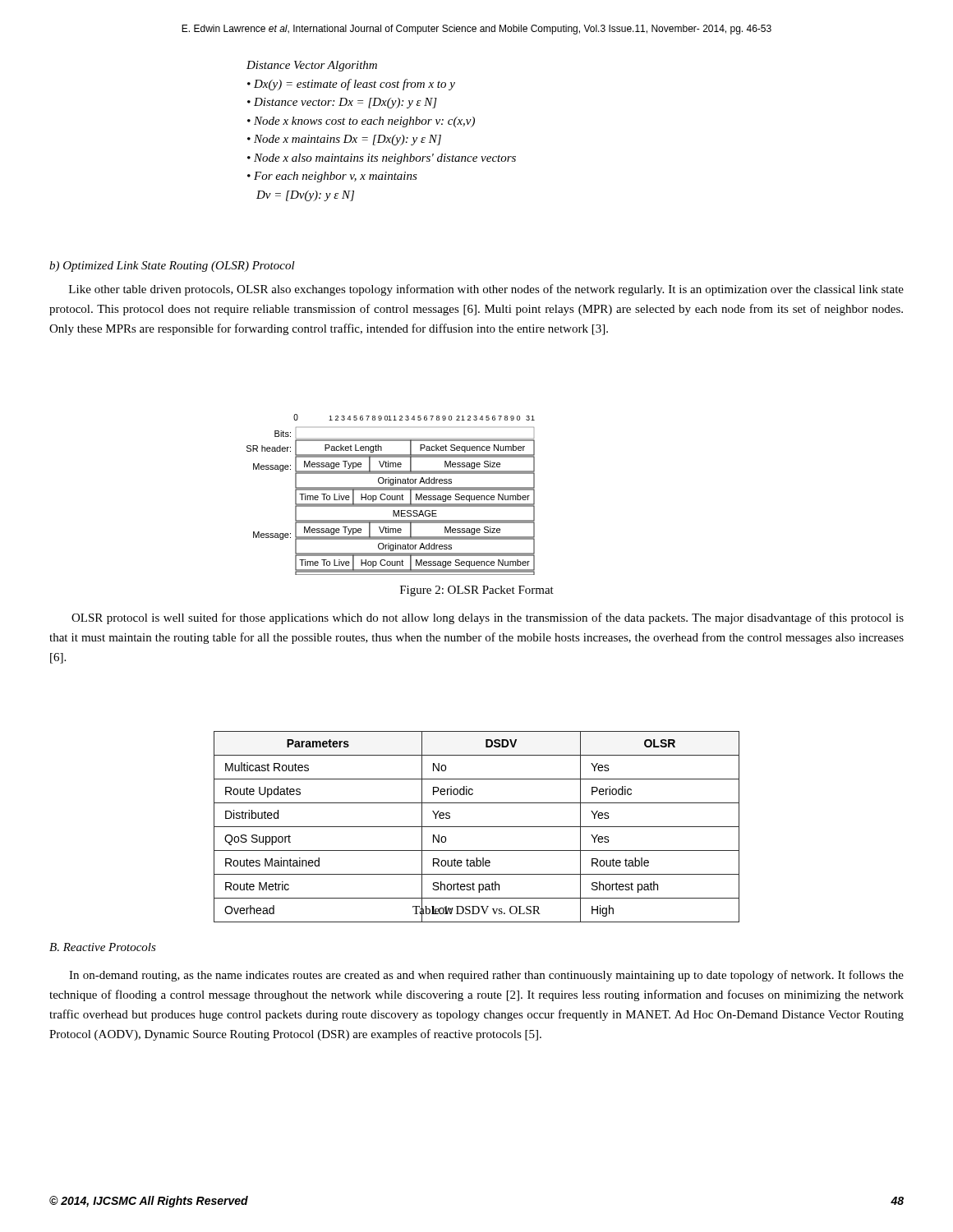The width and height of the screenshot is (953, 1232).
Task: Select the section header containing "b) Optimized Link"
Action: (x=172, y=265)
